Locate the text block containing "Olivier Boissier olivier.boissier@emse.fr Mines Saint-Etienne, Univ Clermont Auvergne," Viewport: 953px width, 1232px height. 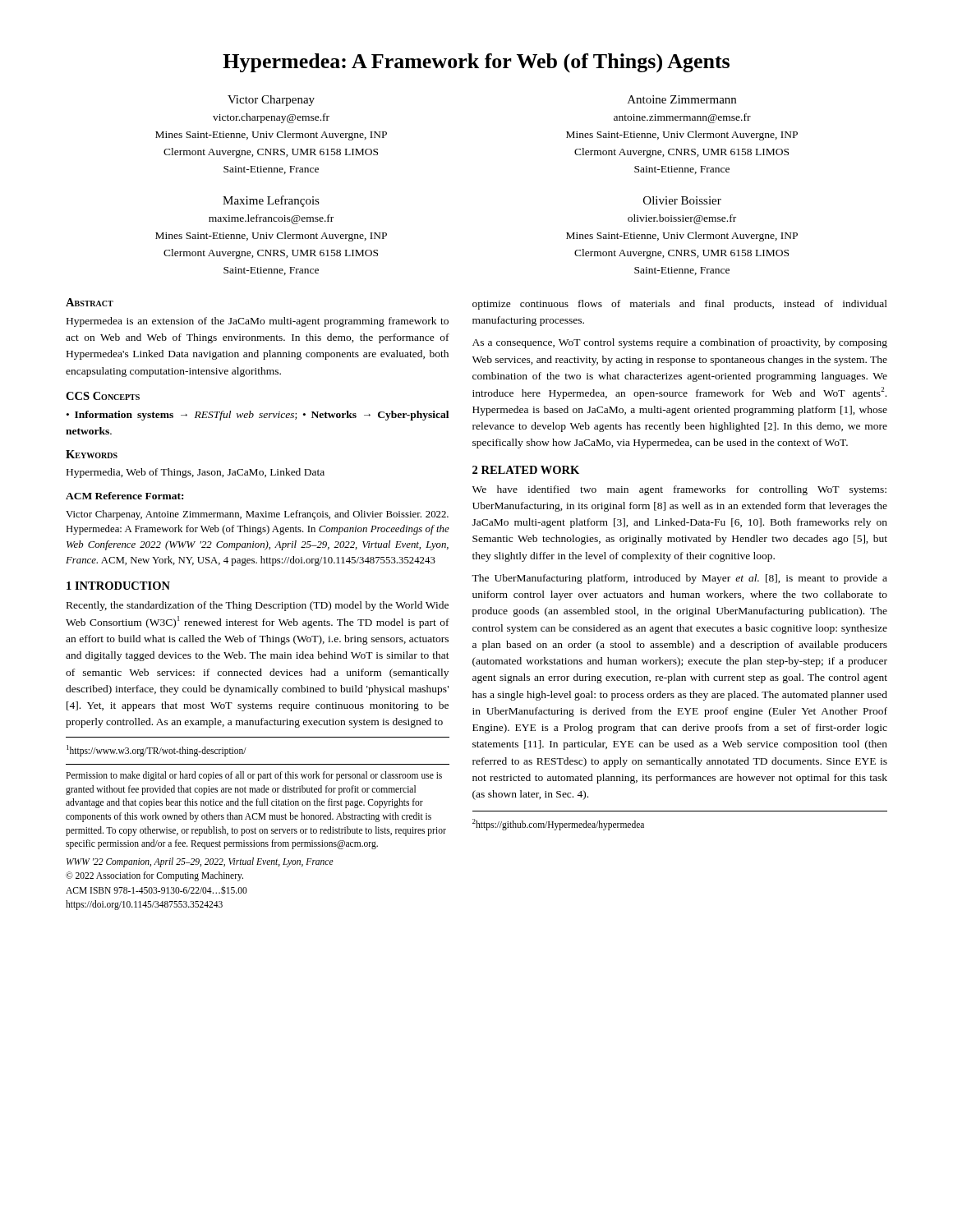(x=682, y=234)
